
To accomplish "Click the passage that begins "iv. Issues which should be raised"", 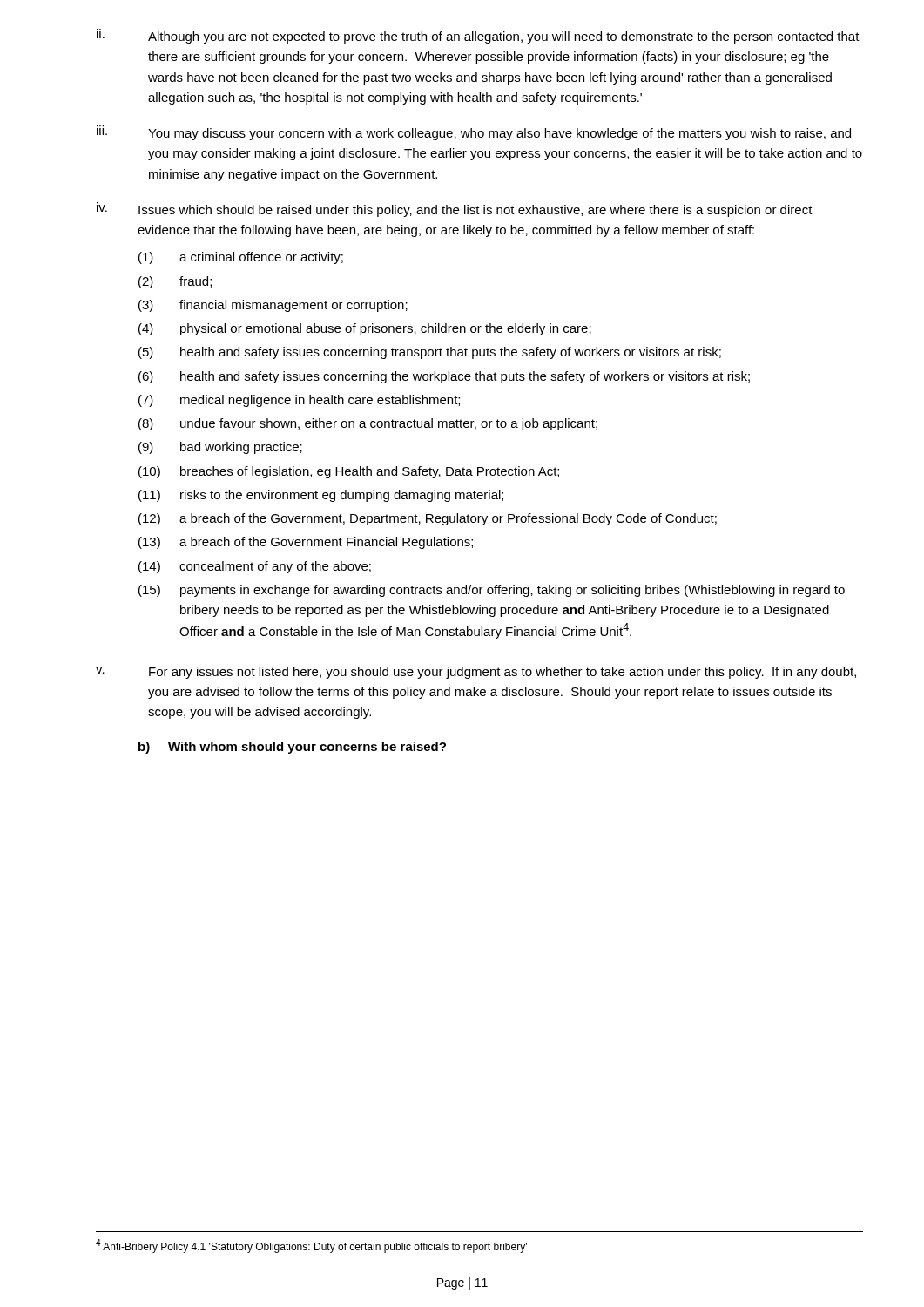I will coord(479,422).
